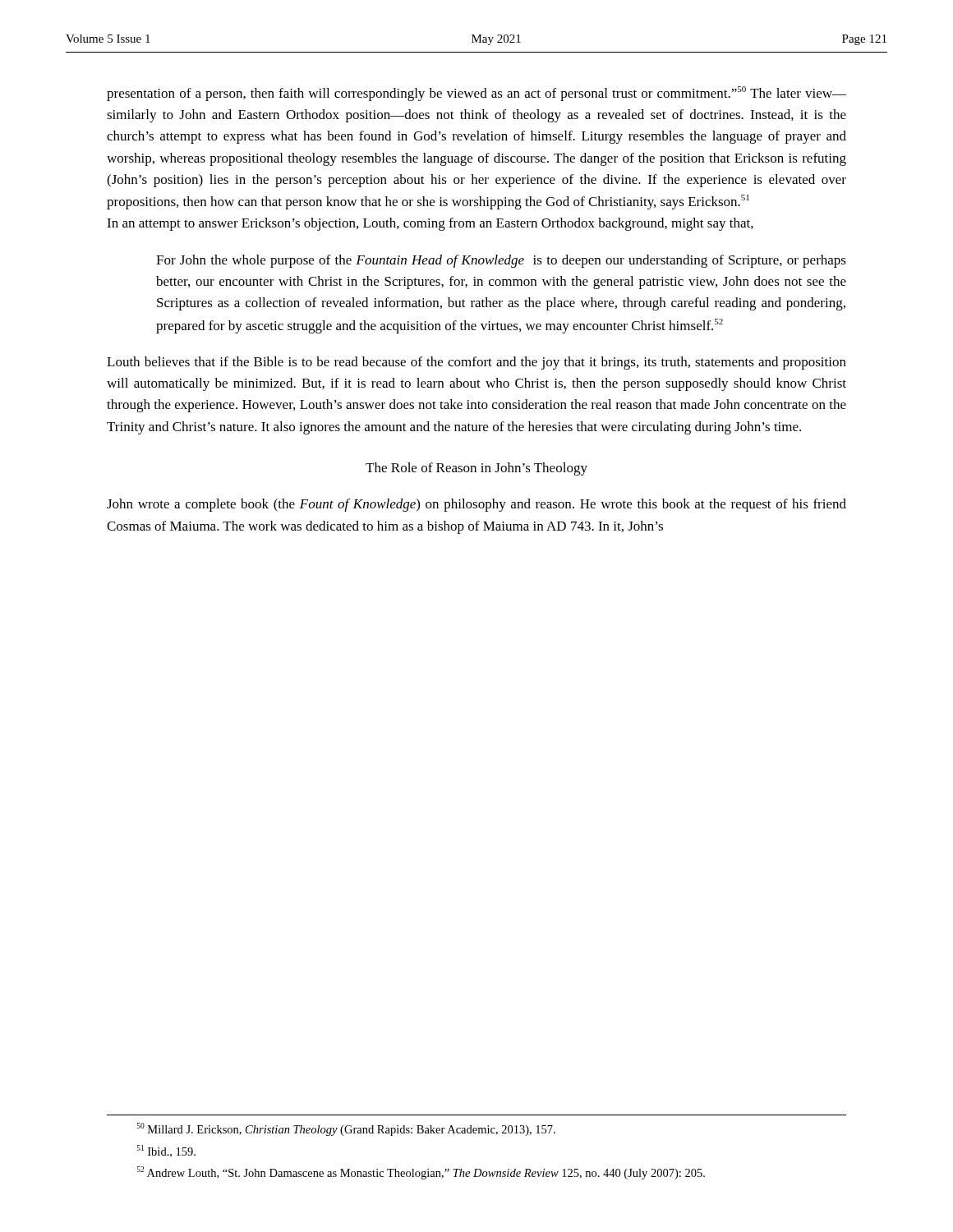Image resolution: width=953 pixels, height=1232 pixels.
Task: Locate the footnote that reads "50 Millard J. Erickson, Christian"
Action: [346, 1129]
